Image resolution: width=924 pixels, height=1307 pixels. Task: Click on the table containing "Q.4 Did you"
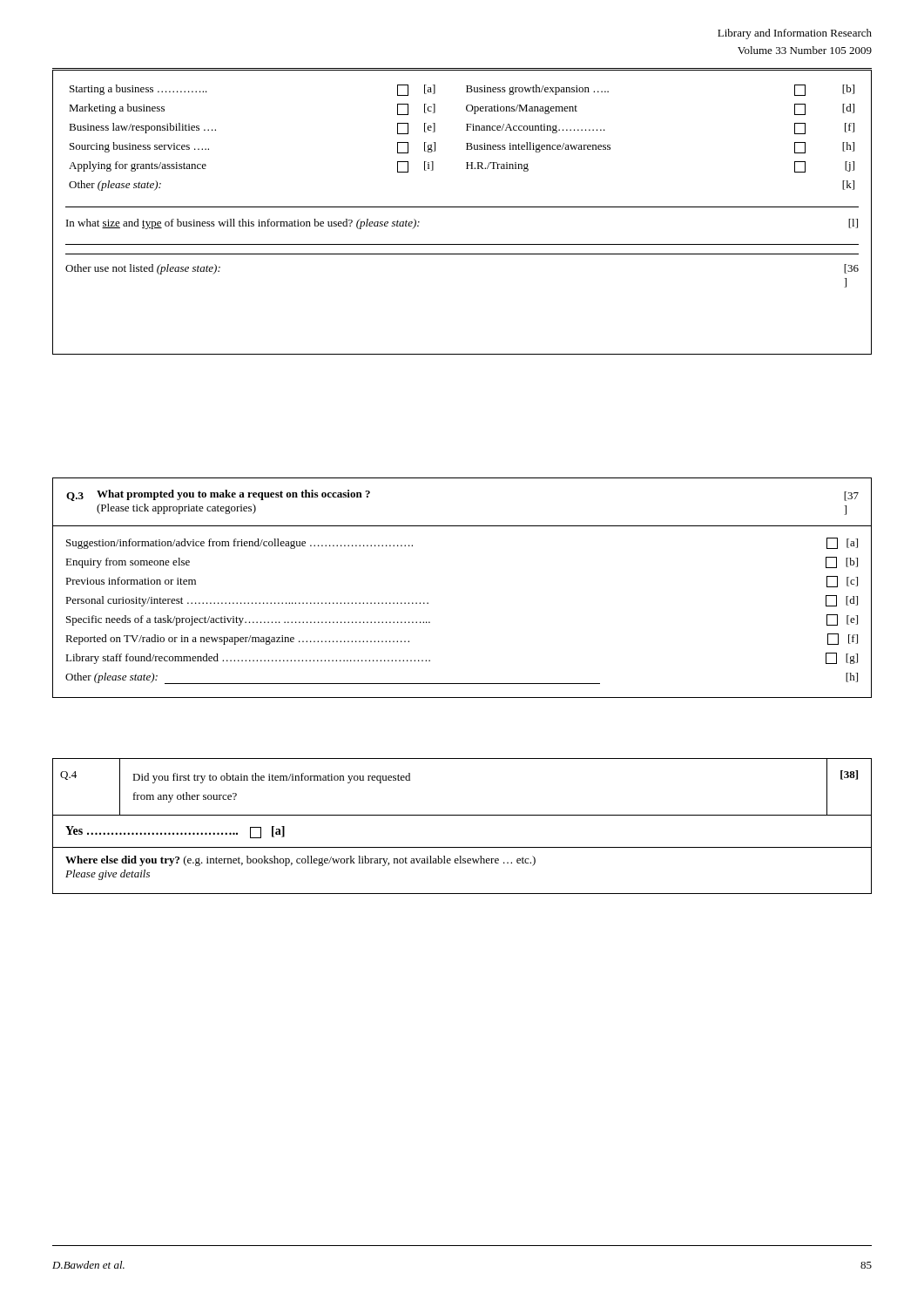(462, 826)
